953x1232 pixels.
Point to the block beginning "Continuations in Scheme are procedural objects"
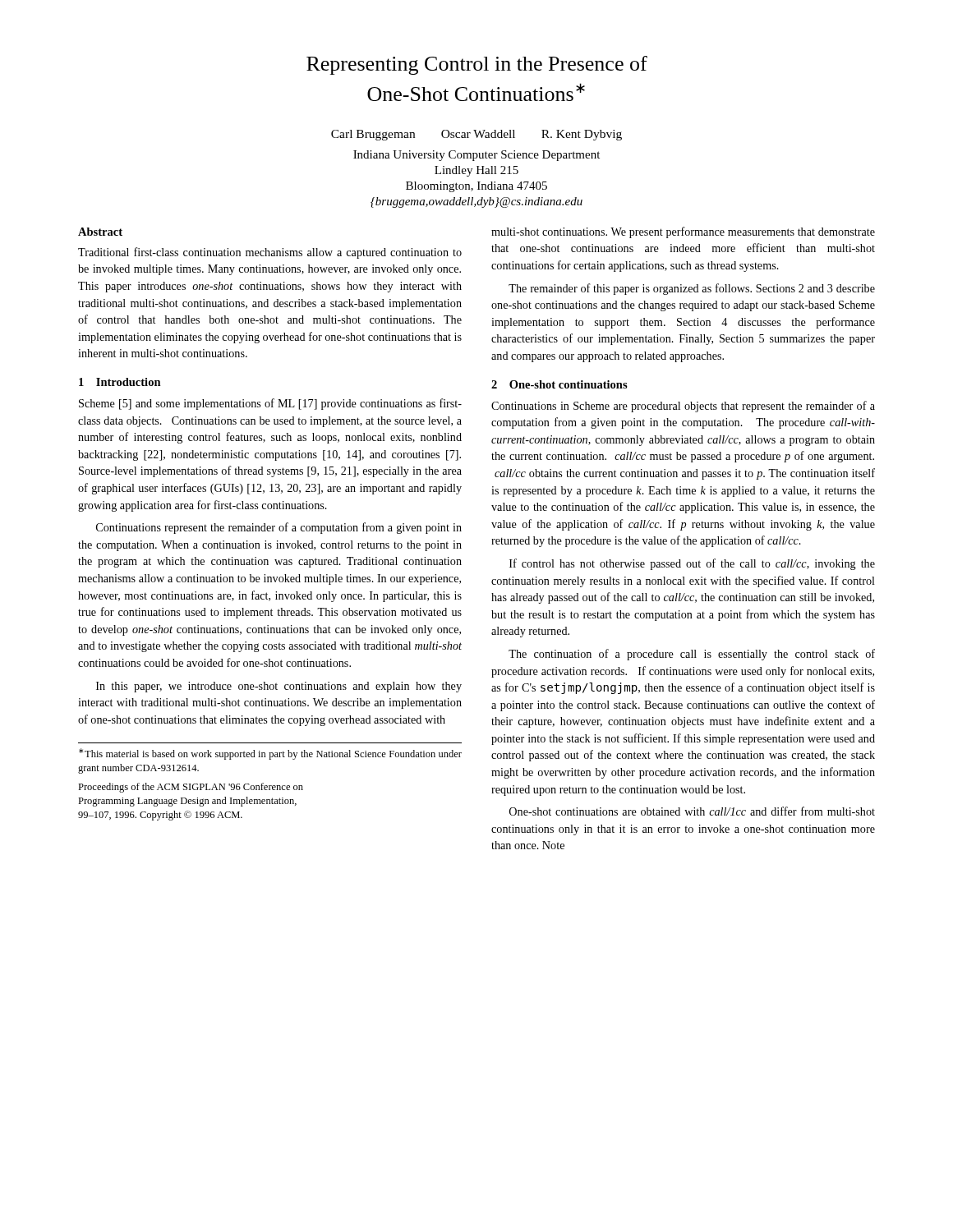683,626
